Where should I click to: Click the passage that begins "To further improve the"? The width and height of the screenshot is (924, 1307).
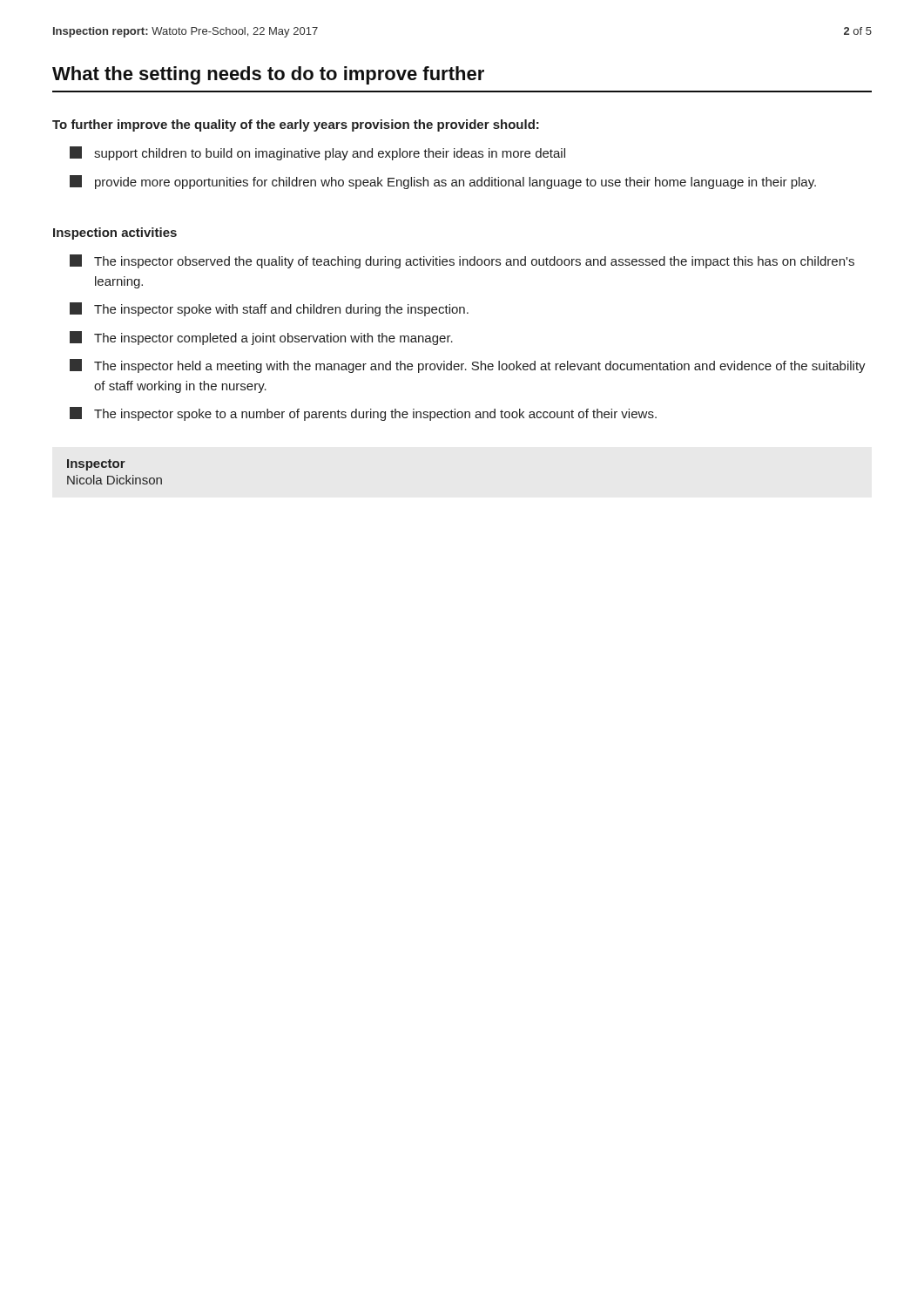tap(296, 124)
